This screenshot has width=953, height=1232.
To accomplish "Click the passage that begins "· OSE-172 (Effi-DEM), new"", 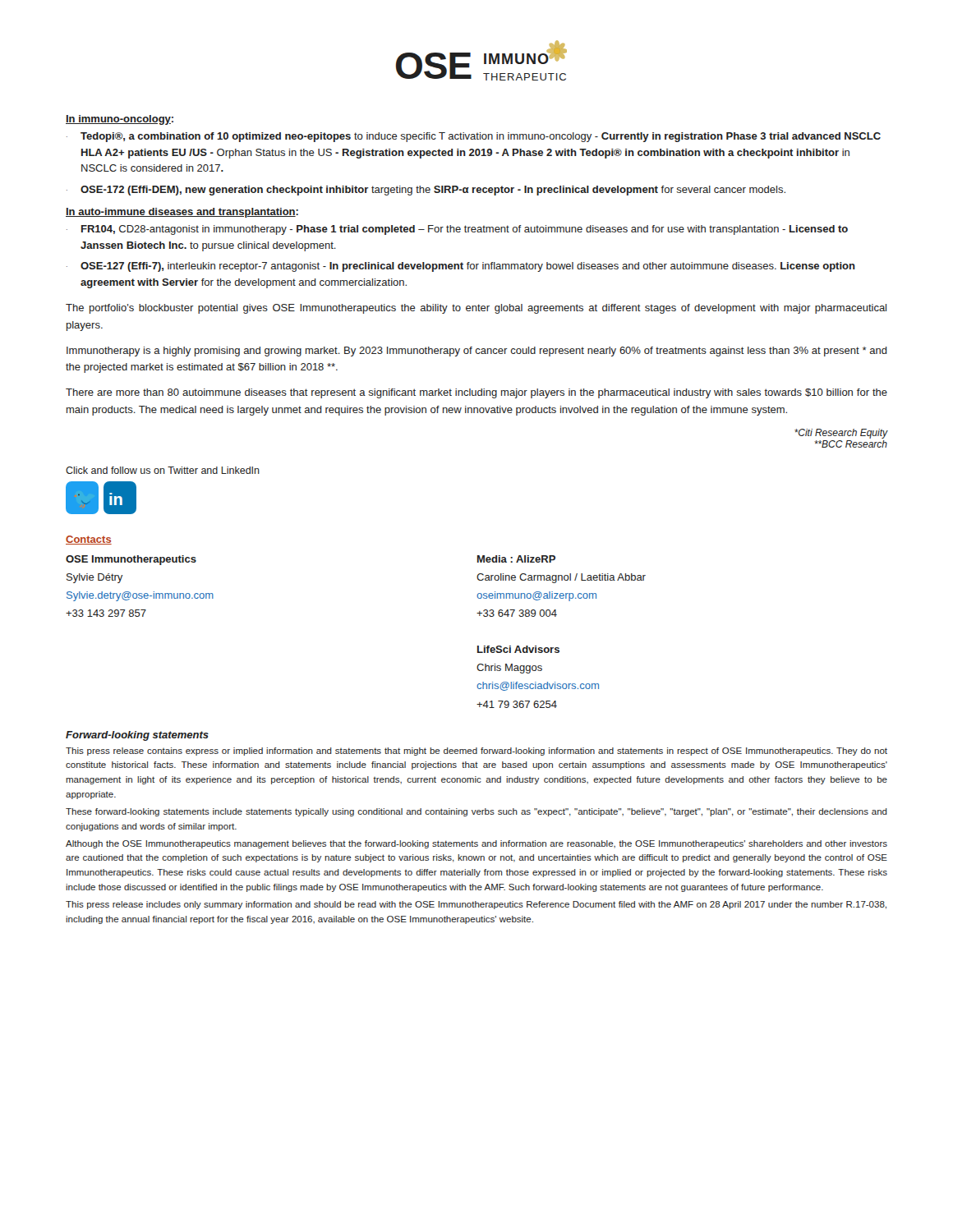I will [x=476, y=189].
